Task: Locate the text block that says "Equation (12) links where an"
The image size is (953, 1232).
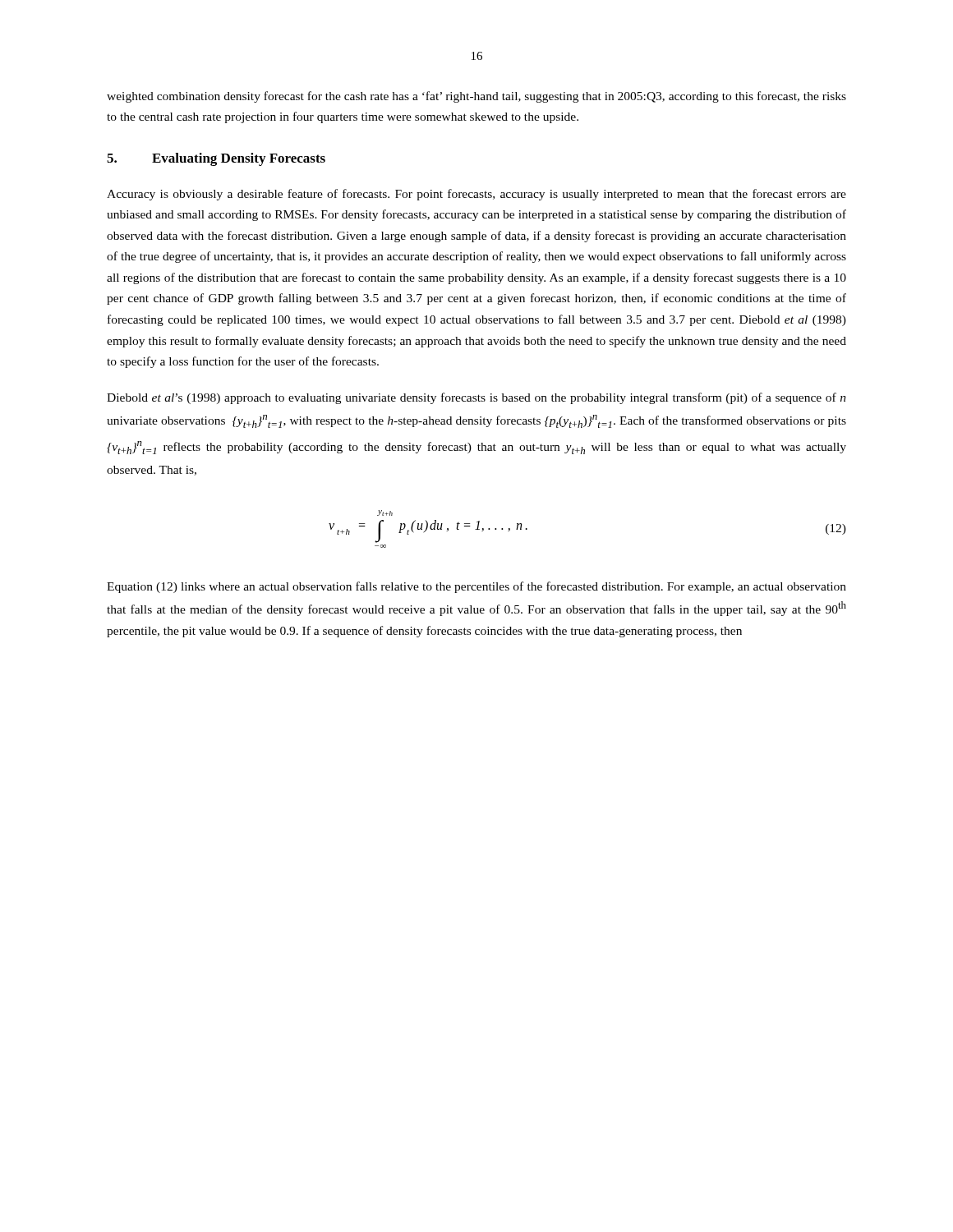Action: (x=476, y=608)
